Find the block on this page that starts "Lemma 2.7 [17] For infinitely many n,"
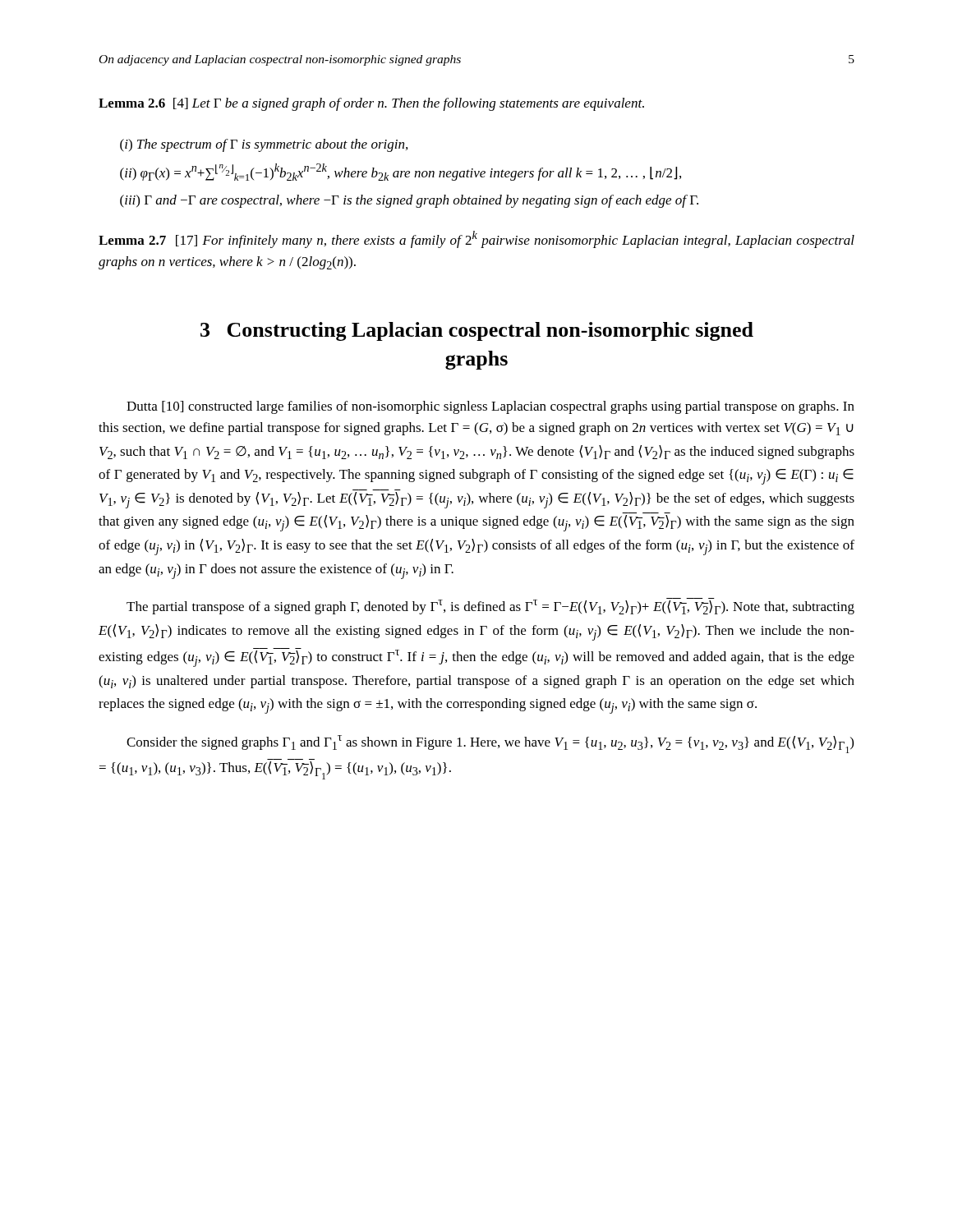953x1232 pixels. point(476,251)
